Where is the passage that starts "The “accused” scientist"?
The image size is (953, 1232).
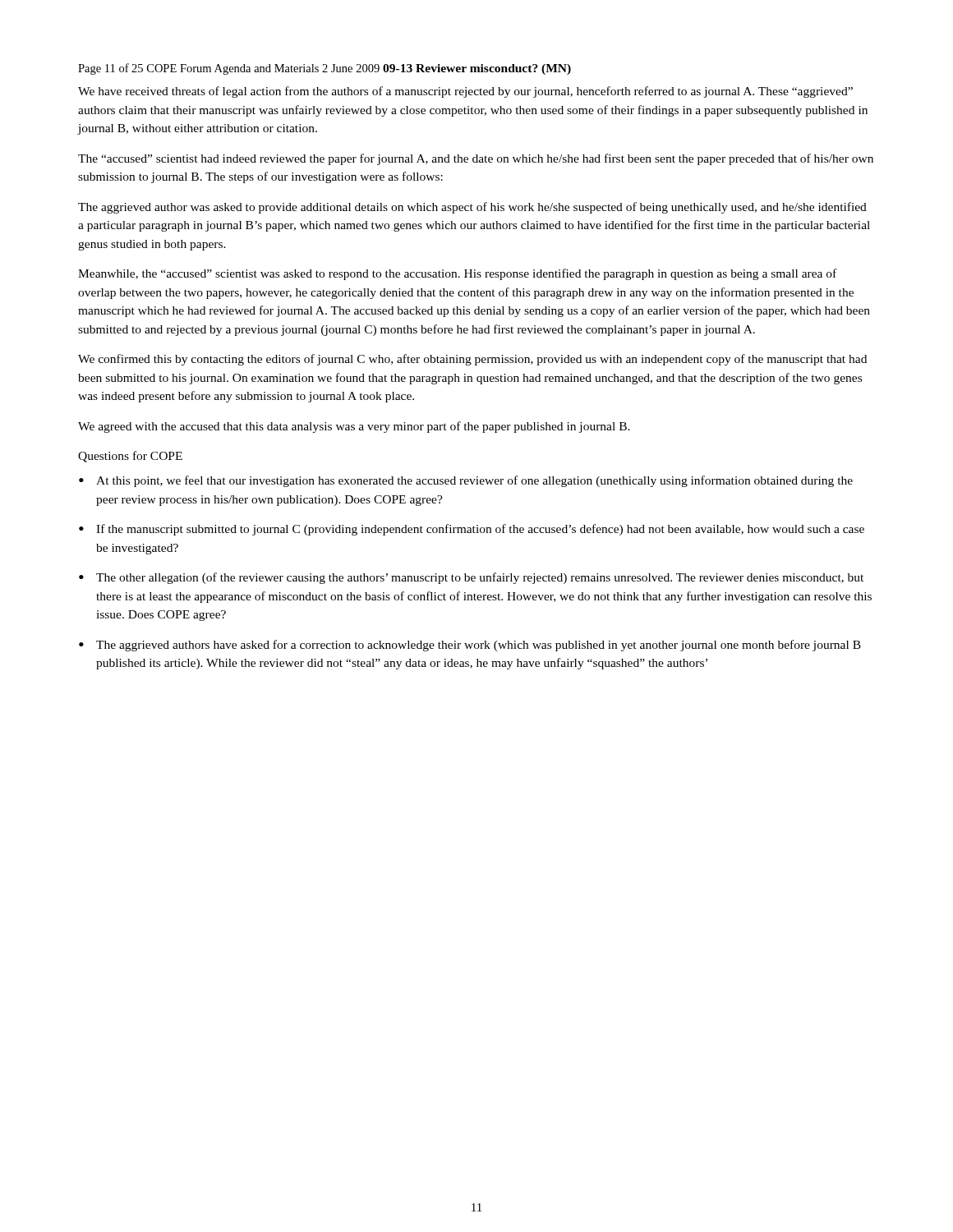click(x=476, y=167)
